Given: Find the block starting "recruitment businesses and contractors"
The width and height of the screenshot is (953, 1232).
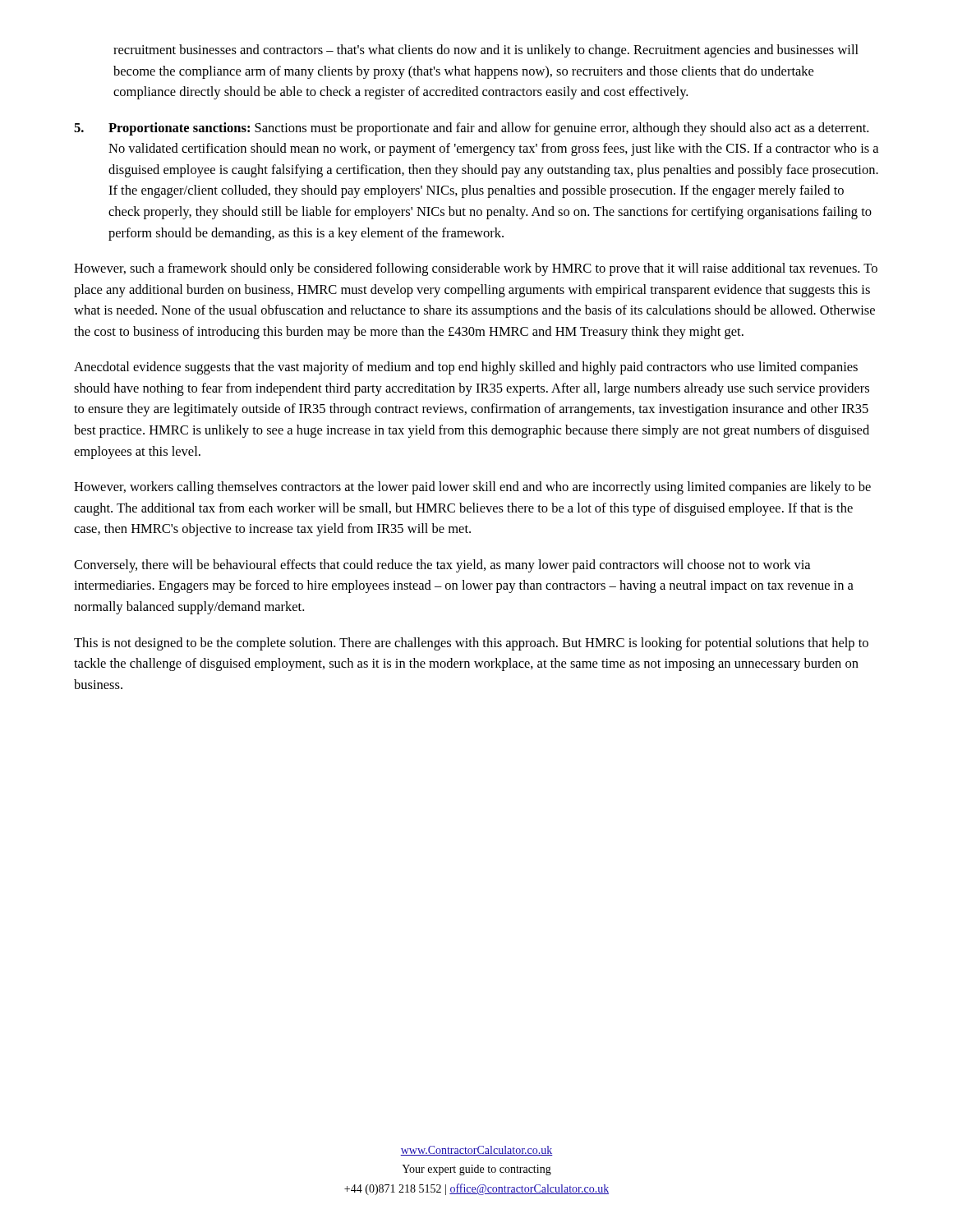Looking at the screenshot, I should click(x=486, y=71).
